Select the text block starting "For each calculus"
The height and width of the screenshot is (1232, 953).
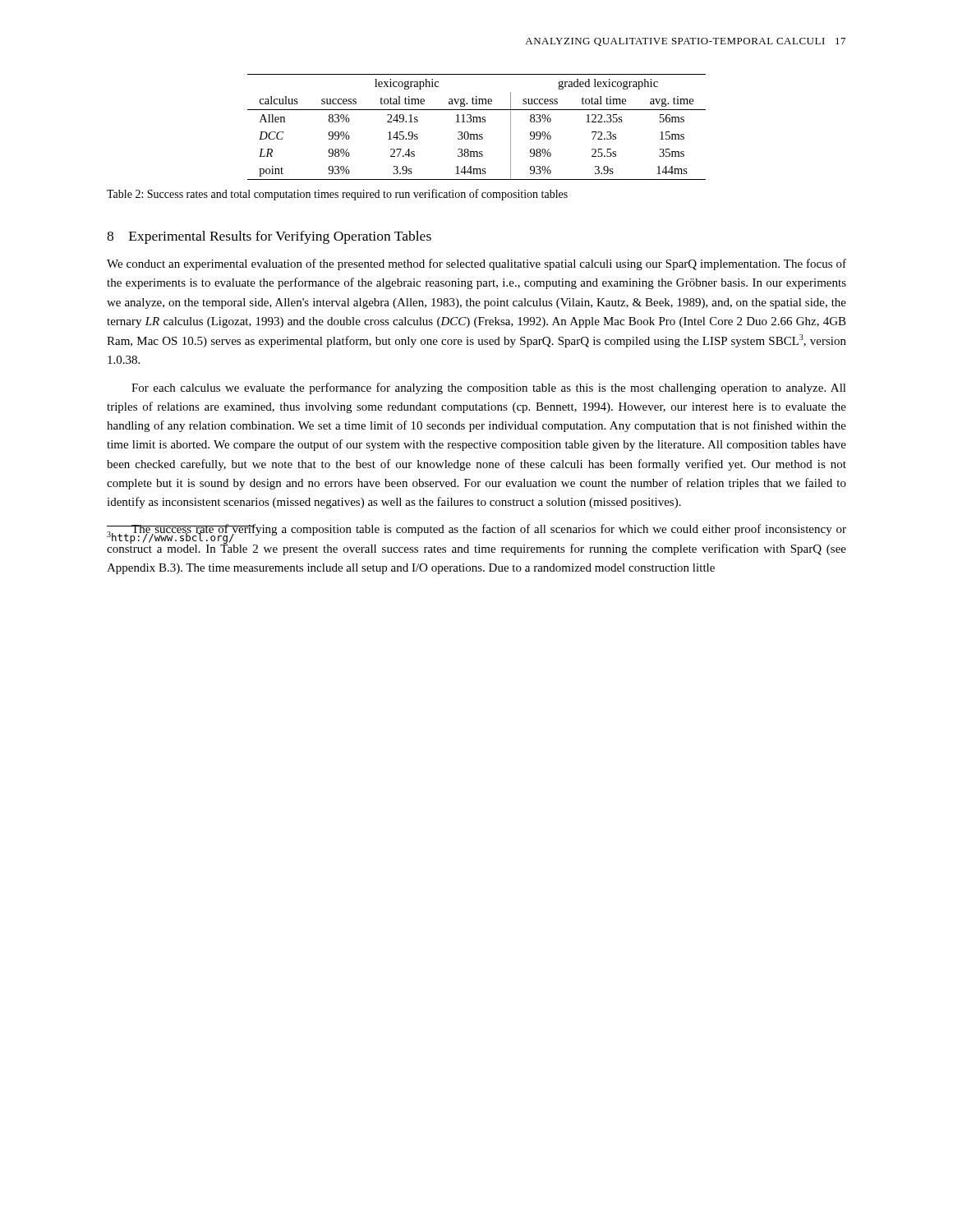point(476,445)
